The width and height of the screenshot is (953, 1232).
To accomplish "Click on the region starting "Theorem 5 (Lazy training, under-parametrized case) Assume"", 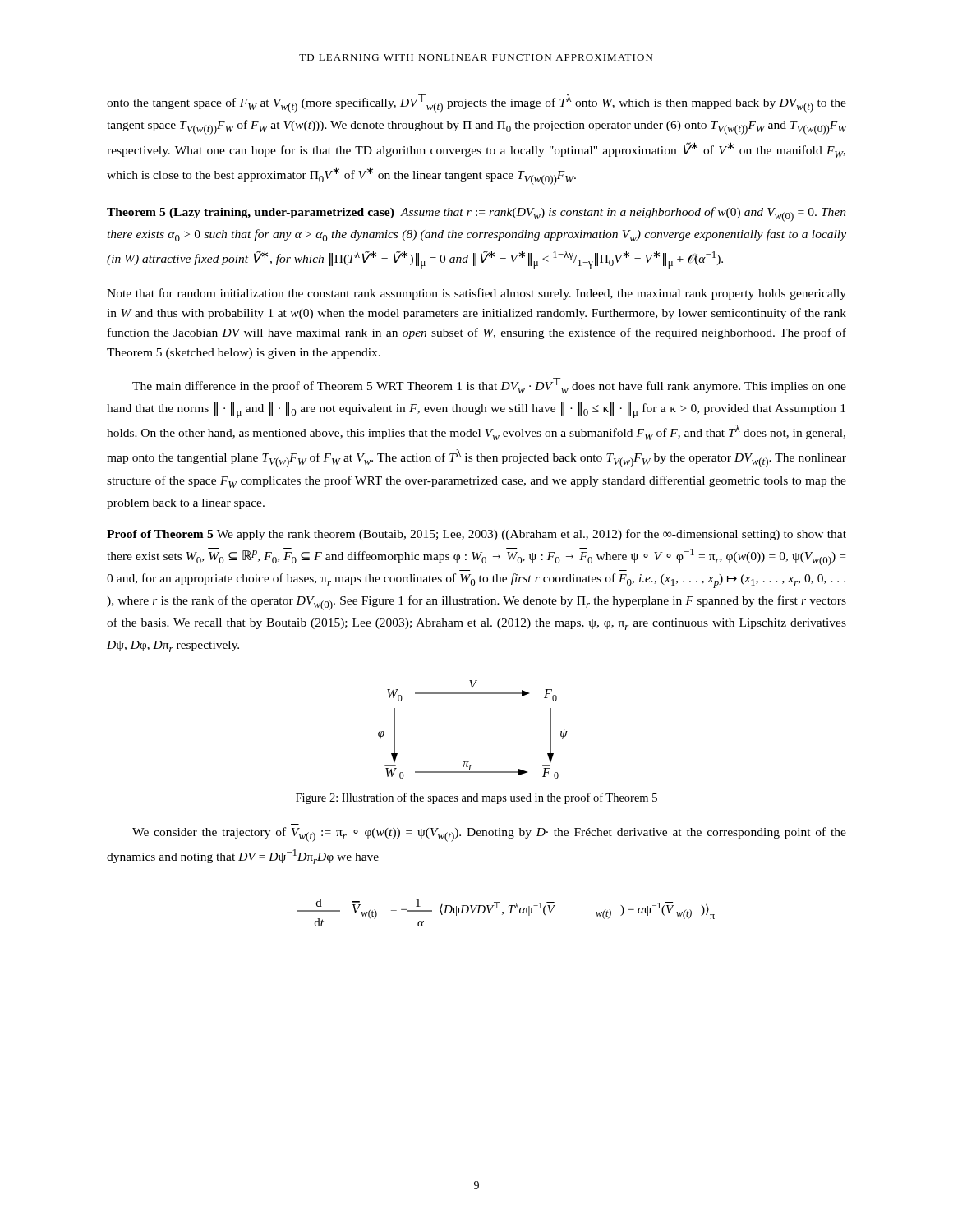I will point(476,237).
